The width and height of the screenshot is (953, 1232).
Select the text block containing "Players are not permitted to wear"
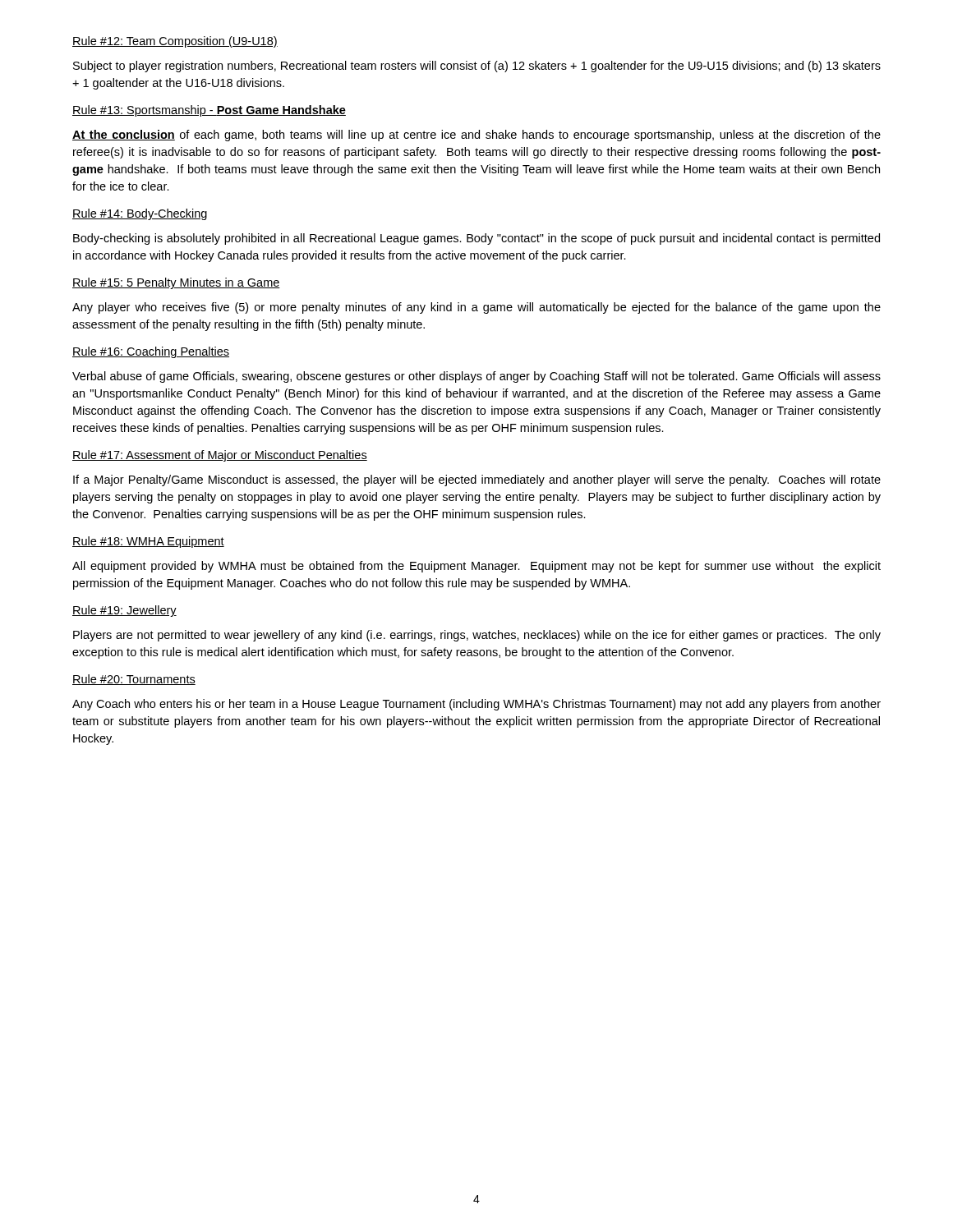[x=476, y=644]
